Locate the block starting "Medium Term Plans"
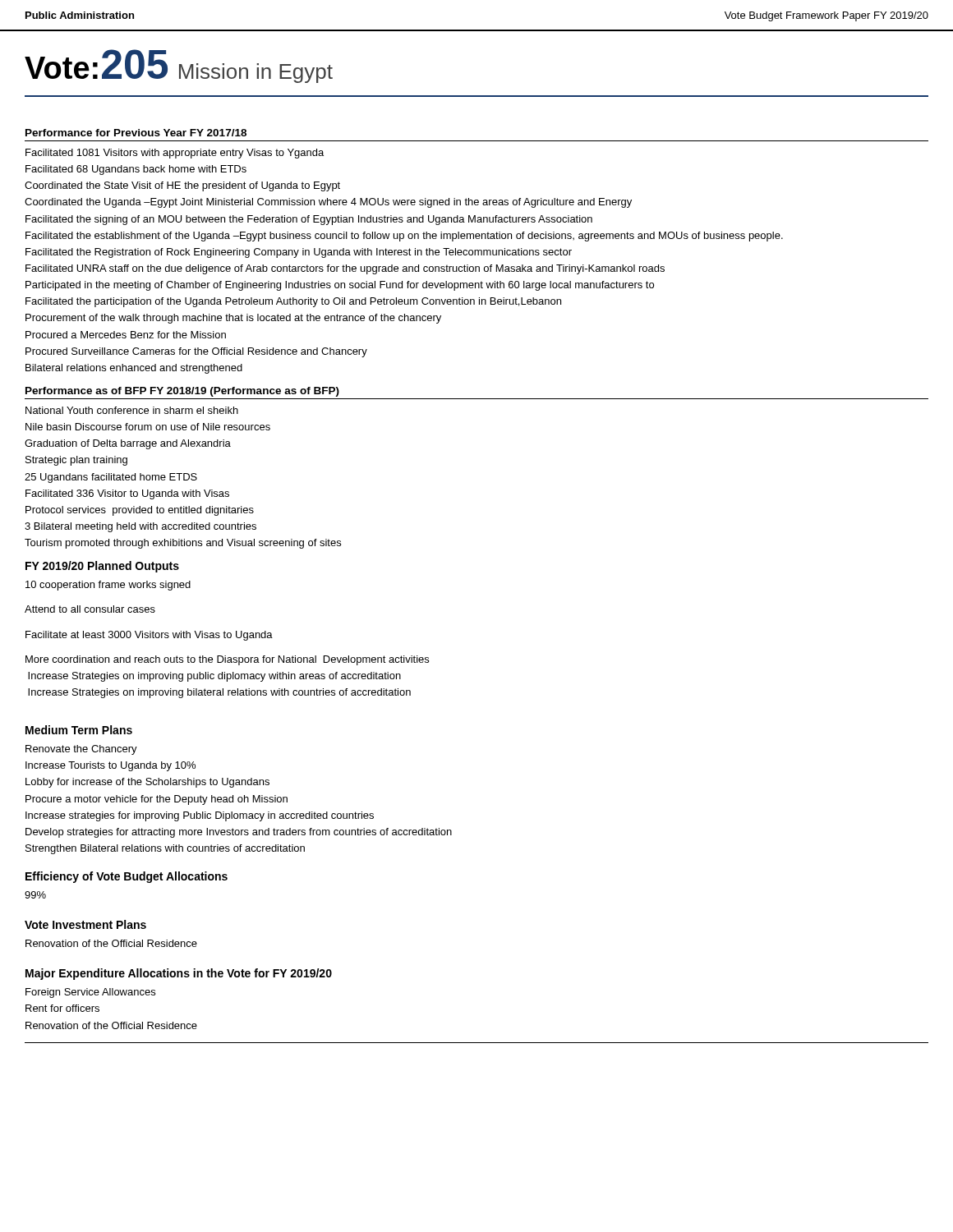The image size is (953, 1232). tap(79, 730)
